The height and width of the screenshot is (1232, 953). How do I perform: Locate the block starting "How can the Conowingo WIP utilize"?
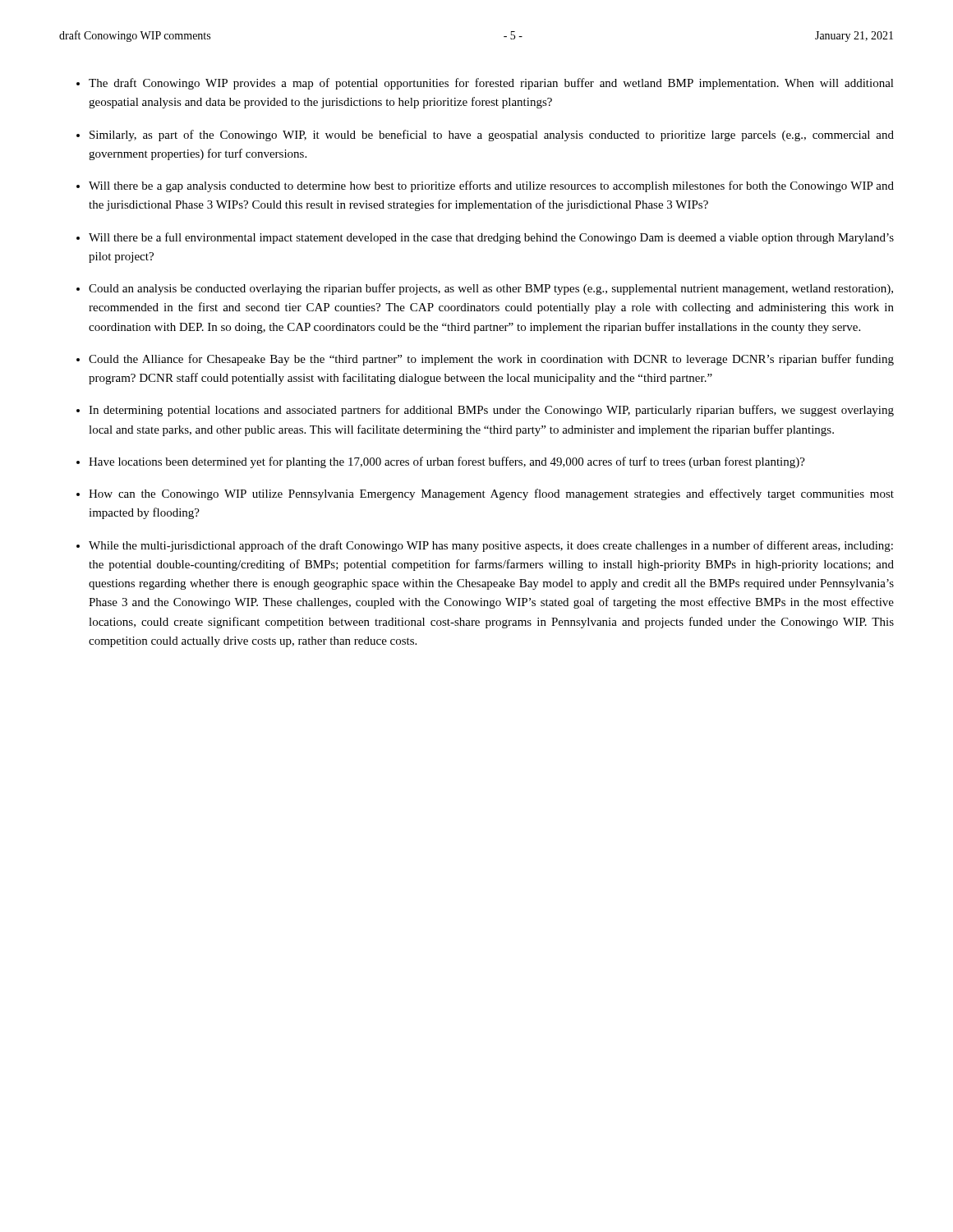pos(491,503)
